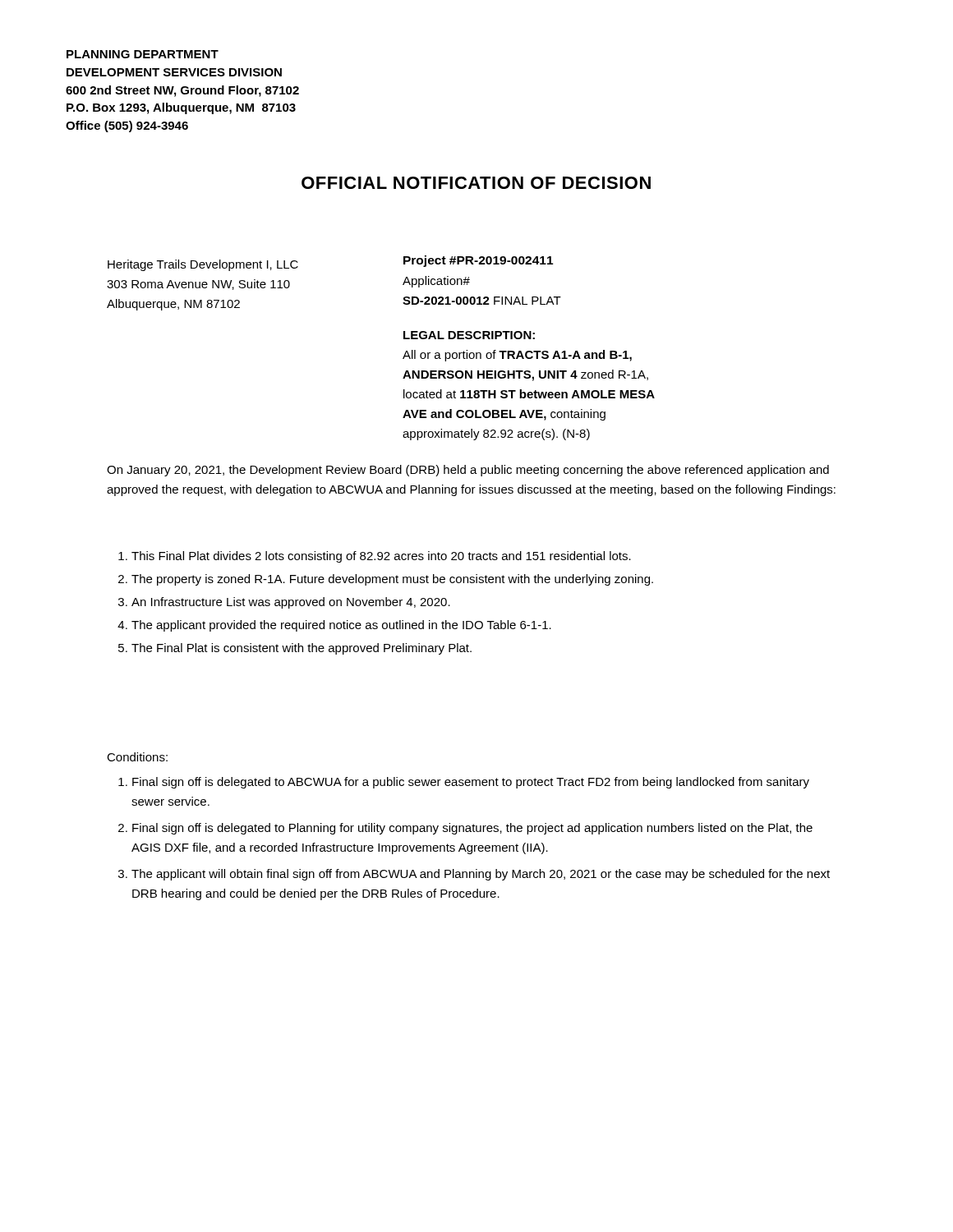
Task: Where is the passage that starts "This Final Plat divides"?
Action: click(381, 556)
